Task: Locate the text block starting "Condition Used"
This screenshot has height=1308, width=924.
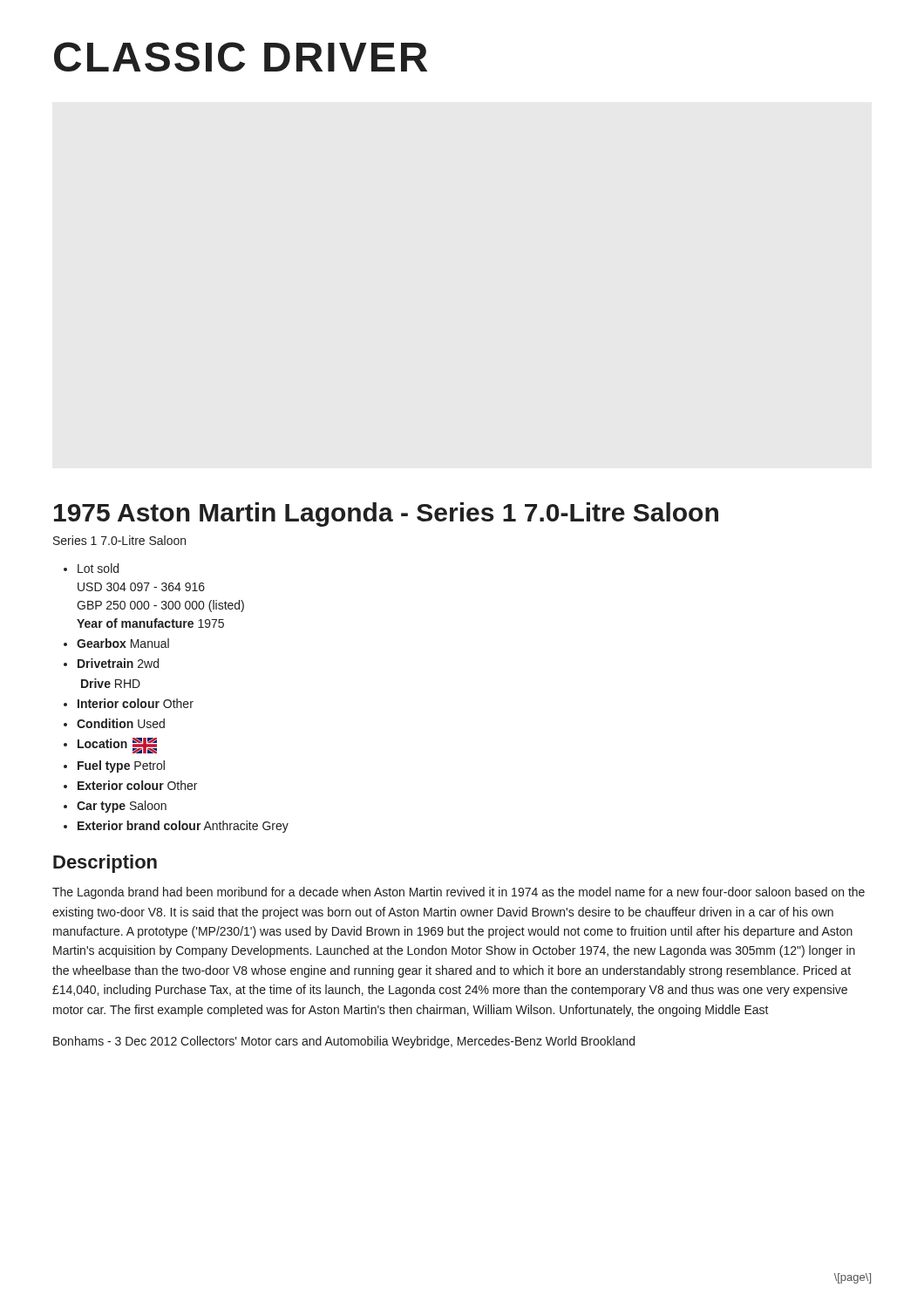Action: pos(121,724)
